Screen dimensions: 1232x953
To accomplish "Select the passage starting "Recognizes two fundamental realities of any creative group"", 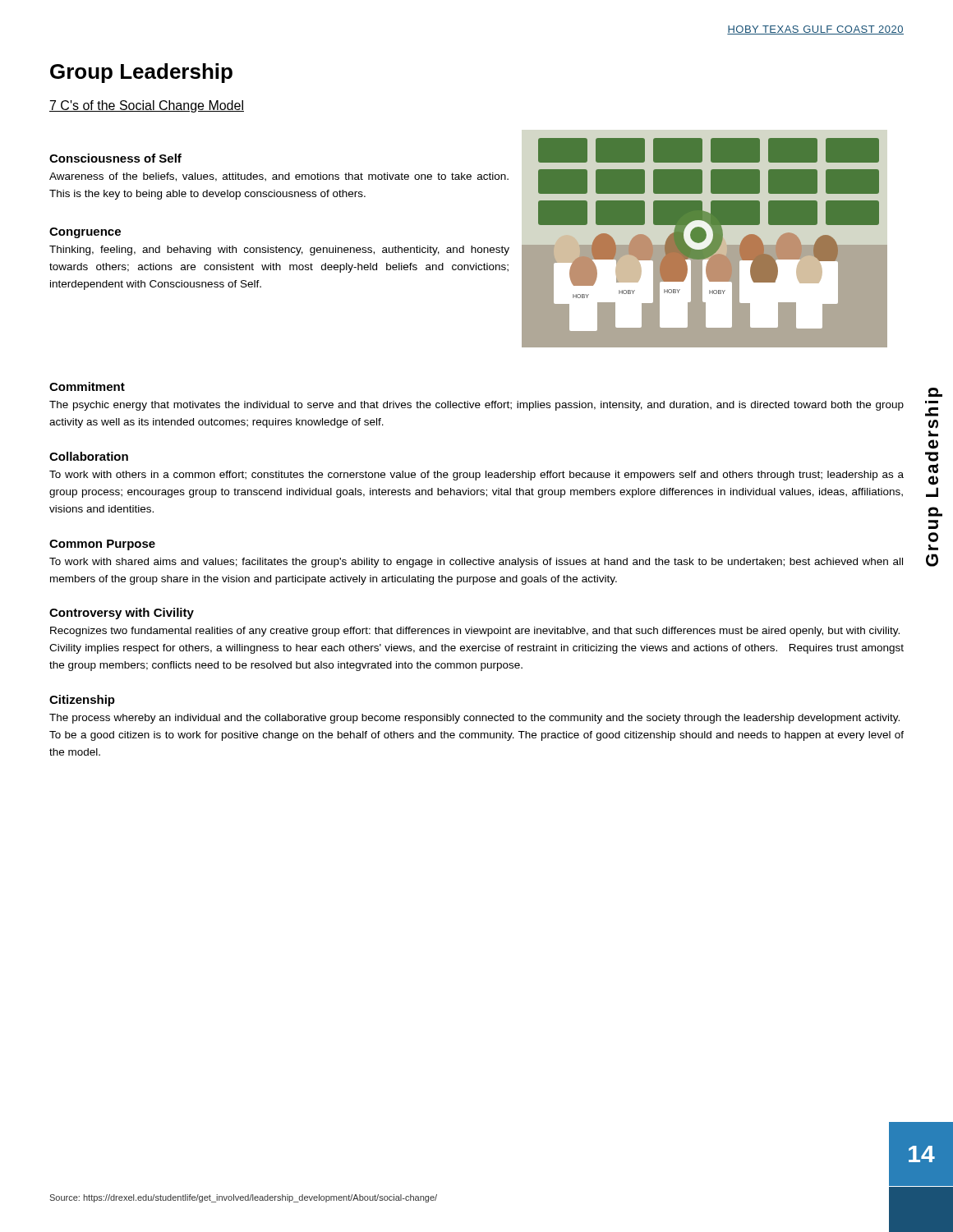I will pyautogui.click(x=476, y=648).
